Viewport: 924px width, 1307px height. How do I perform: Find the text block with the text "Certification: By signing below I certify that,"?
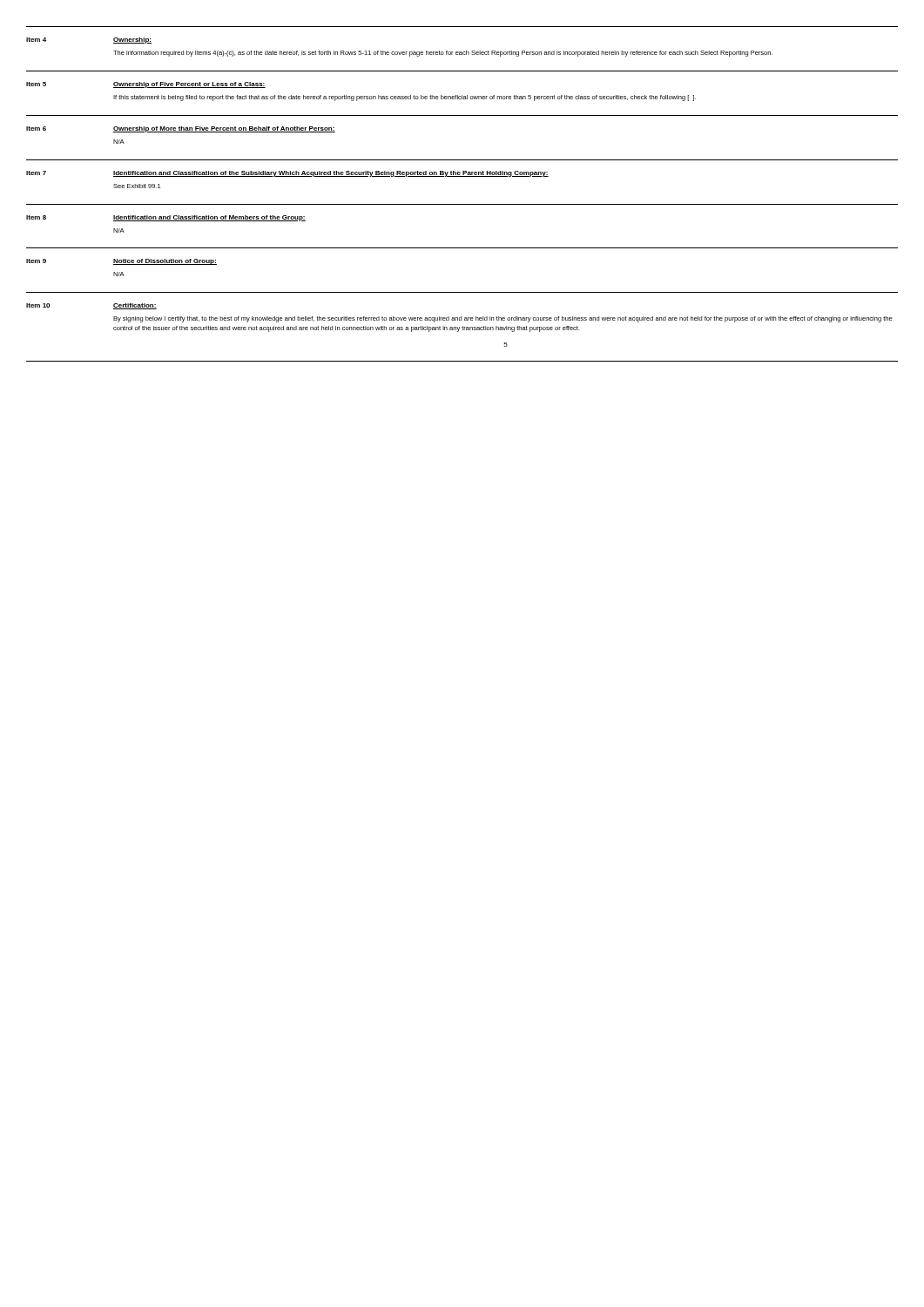pos(506,325)
